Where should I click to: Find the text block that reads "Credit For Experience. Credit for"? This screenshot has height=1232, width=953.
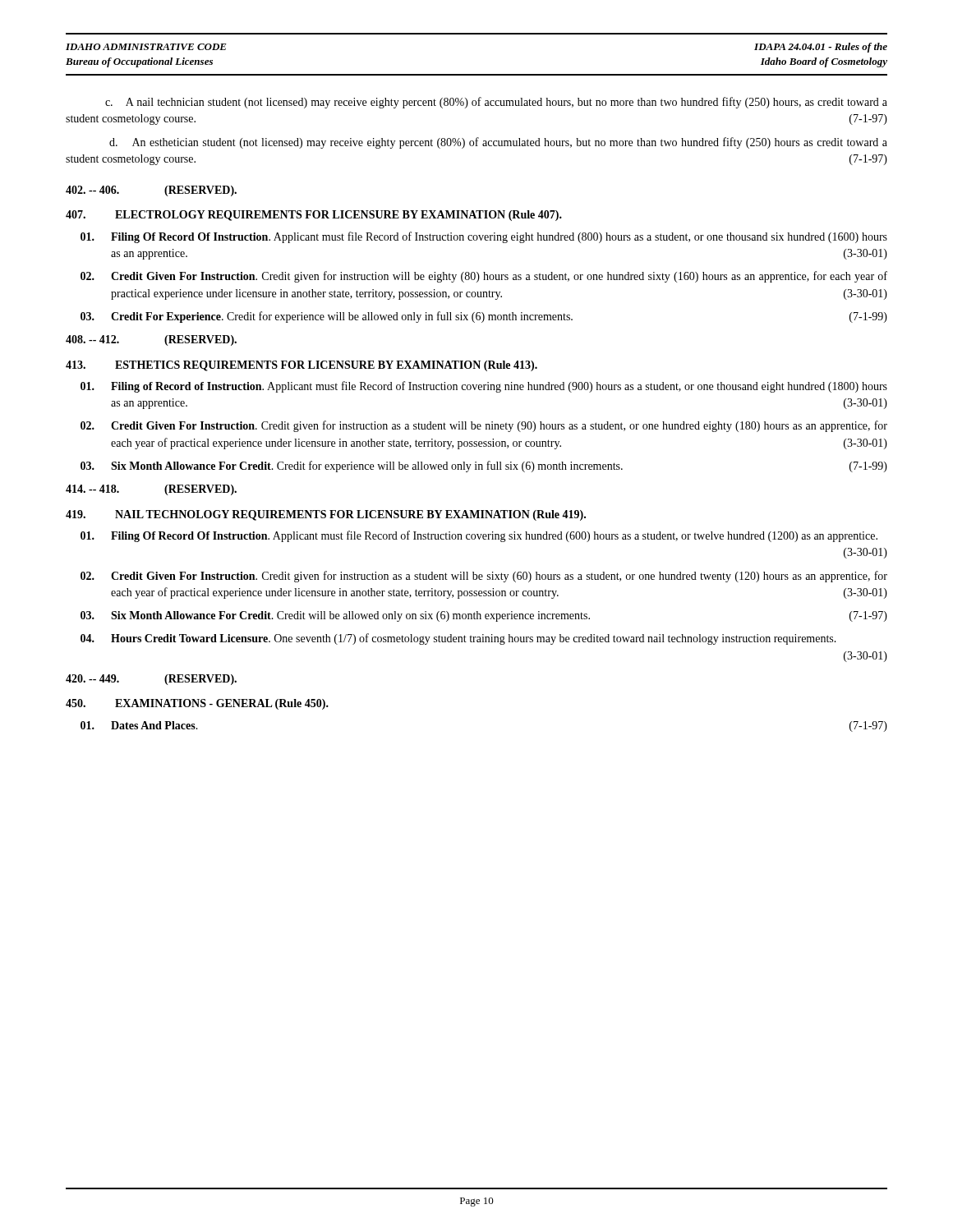point(476,317)
